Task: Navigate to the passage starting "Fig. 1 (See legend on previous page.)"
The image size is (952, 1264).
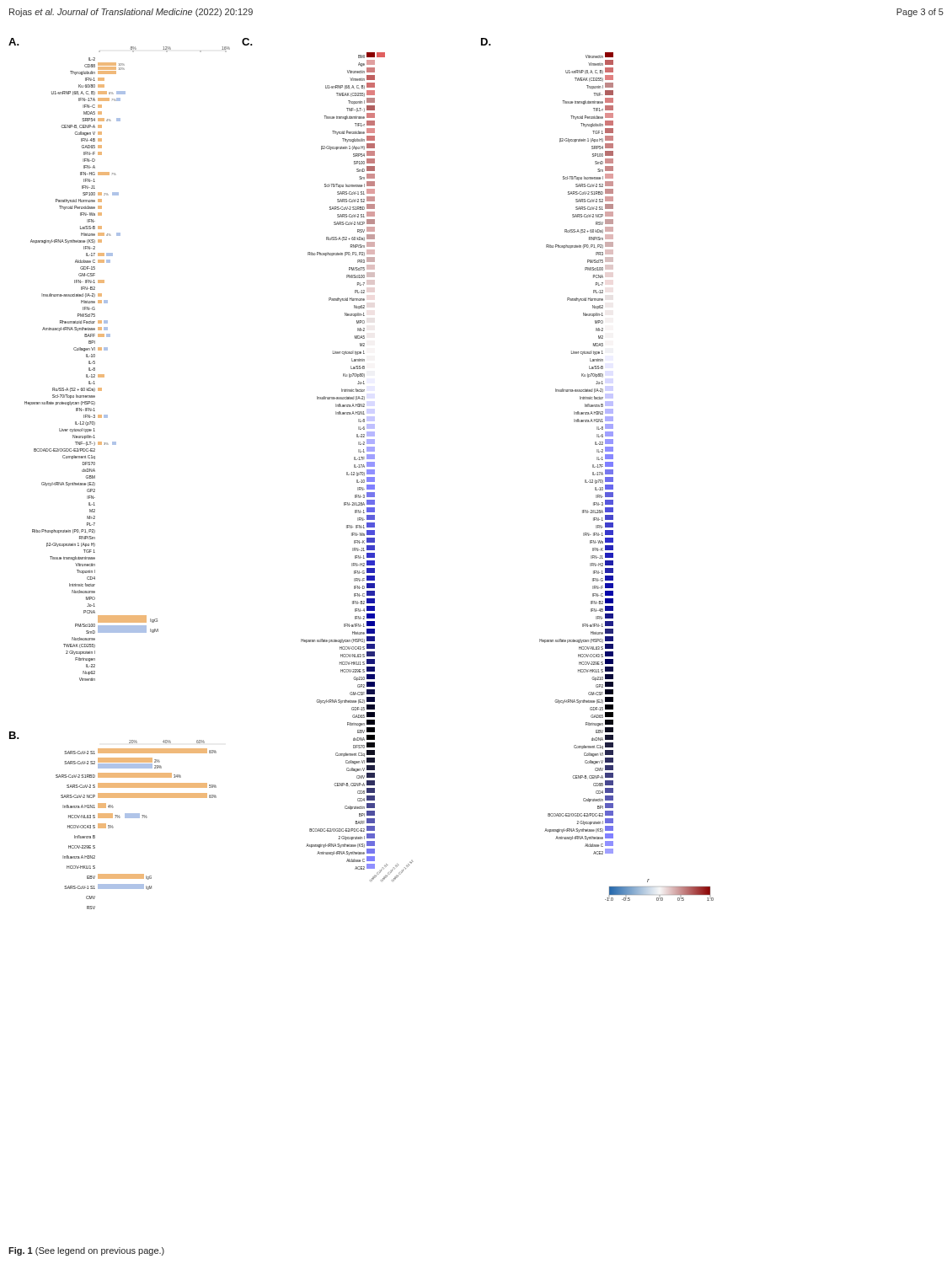Action: [x=86, y=1250]
